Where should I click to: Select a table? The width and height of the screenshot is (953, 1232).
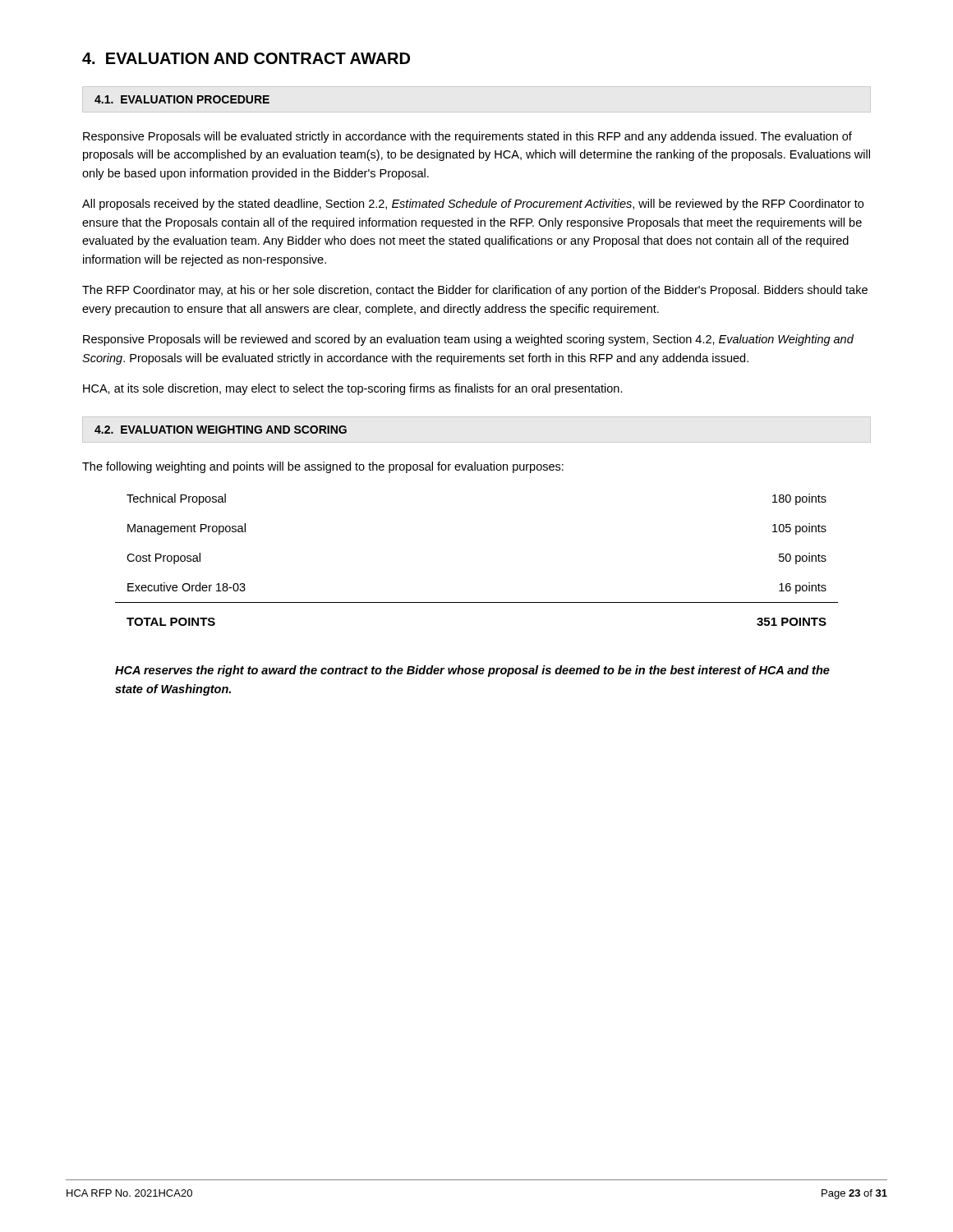(x=476, y=560)
